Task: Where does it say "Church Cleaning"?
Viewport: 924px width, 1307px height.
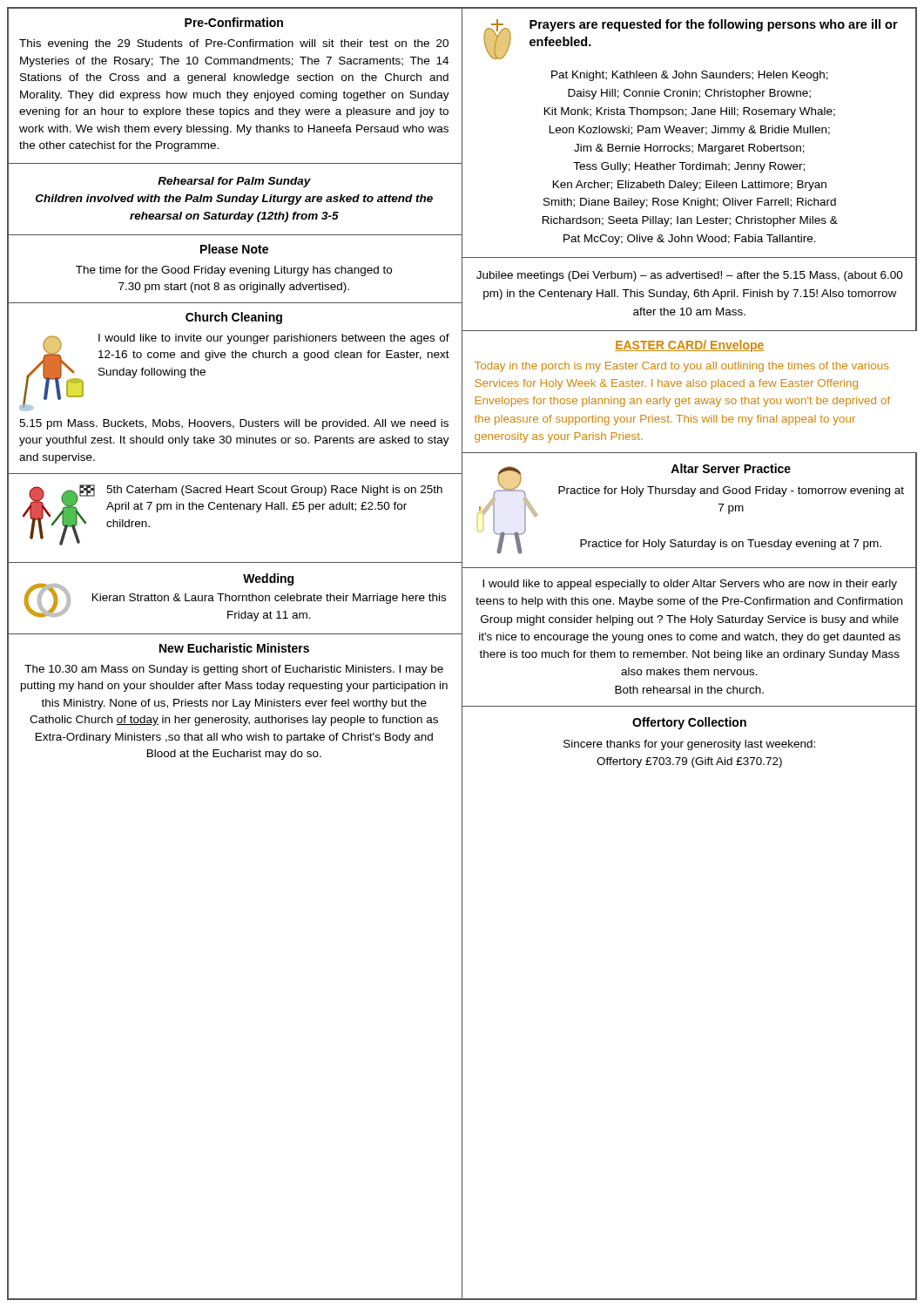Action: [234, 317]
